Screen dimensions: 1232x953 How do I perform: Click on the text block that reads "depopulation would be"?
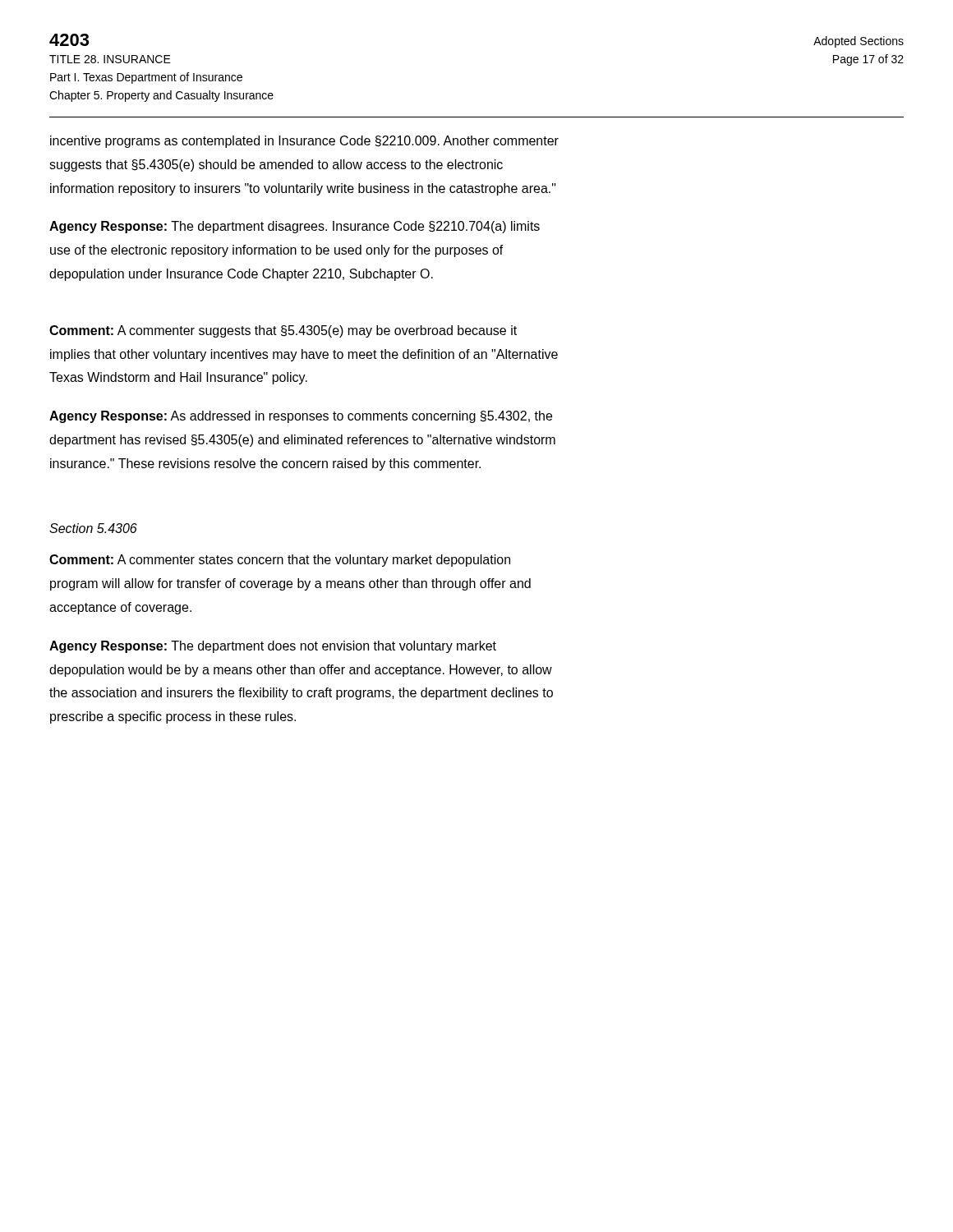click(x=301, y=669)
